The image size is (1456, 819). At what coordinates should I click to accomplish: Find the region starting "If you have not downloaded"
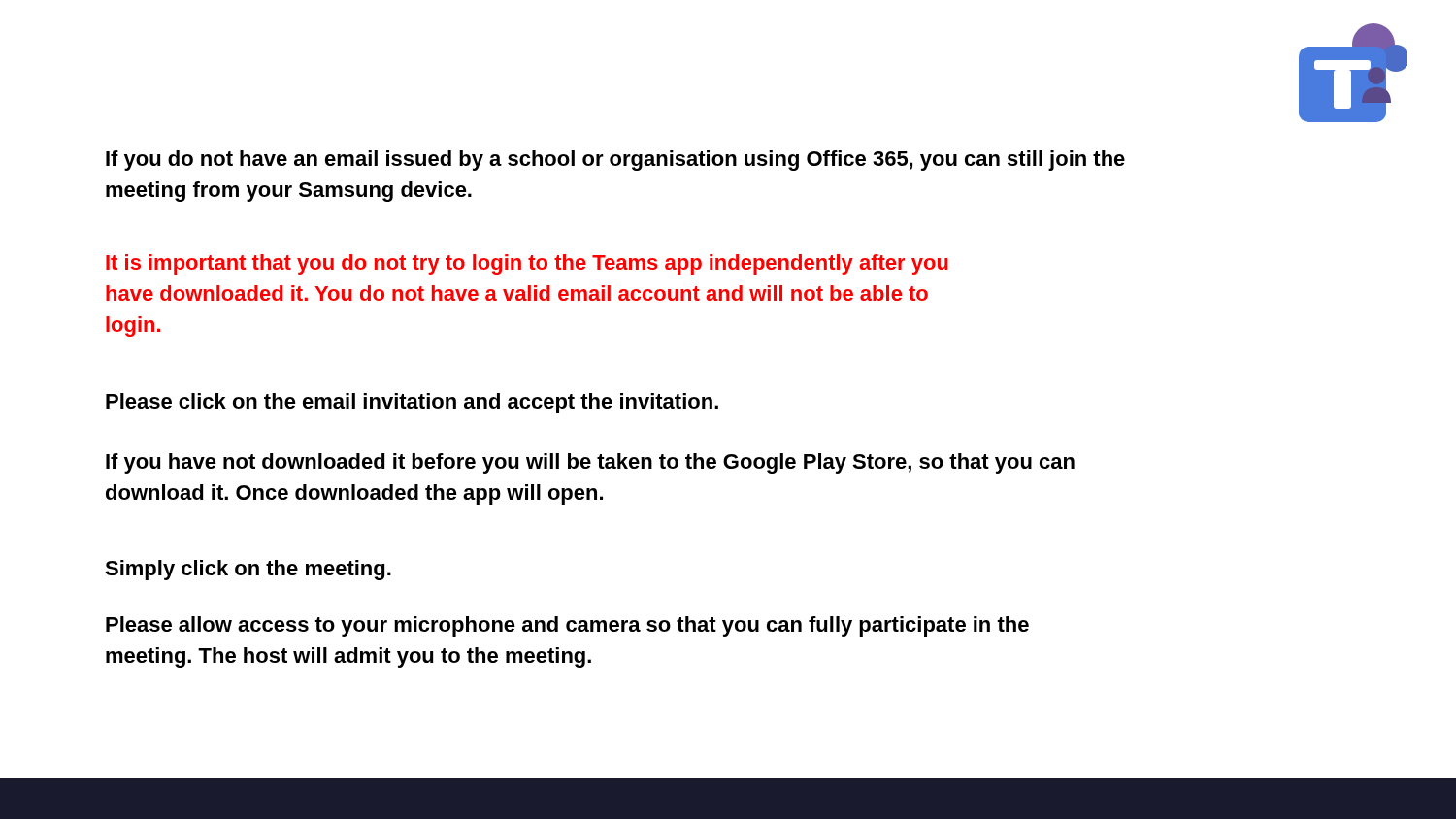[x=590, y=477]
